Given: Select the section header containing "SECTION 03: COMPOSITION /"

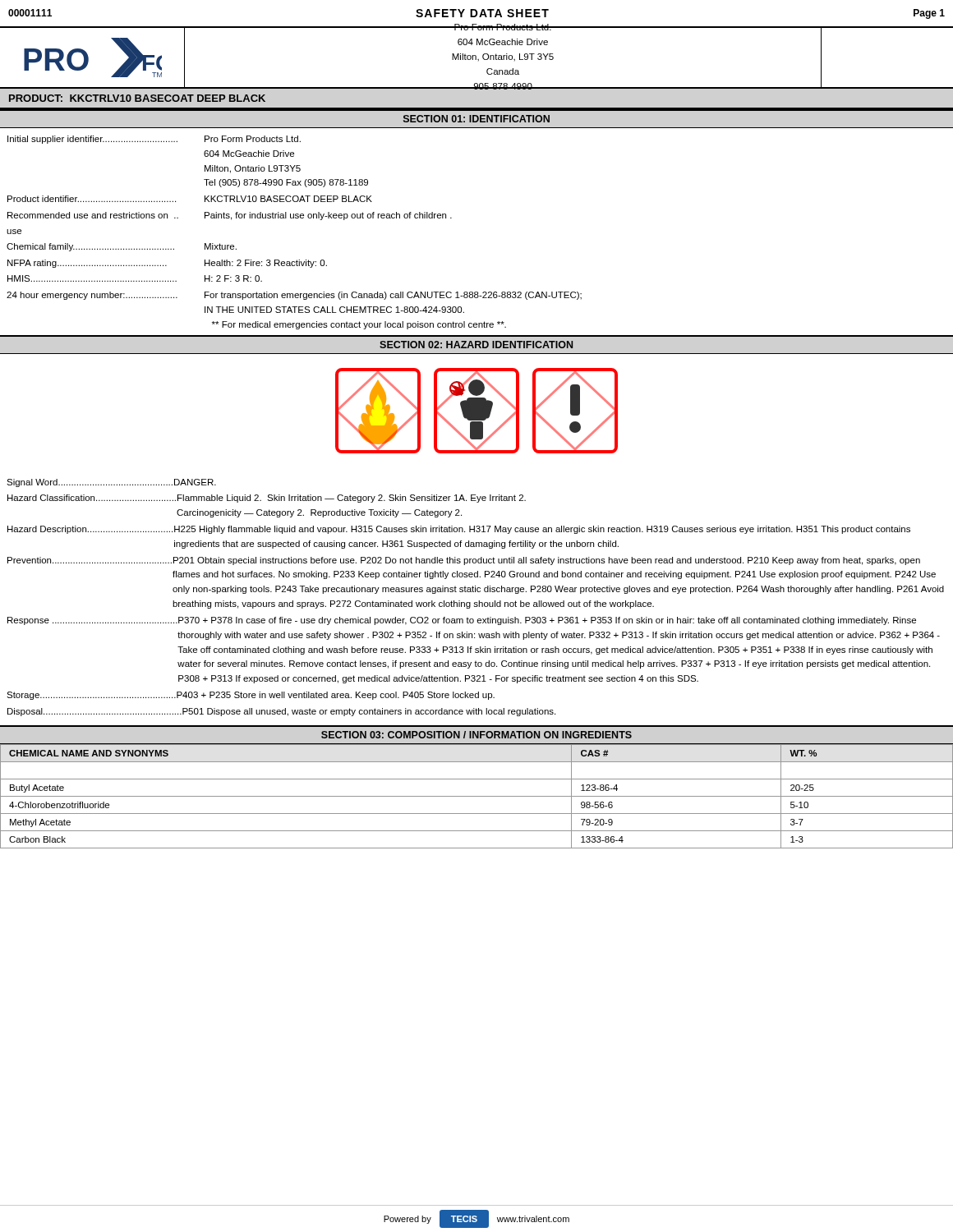Looking at the screenshot, I should 476,735.
